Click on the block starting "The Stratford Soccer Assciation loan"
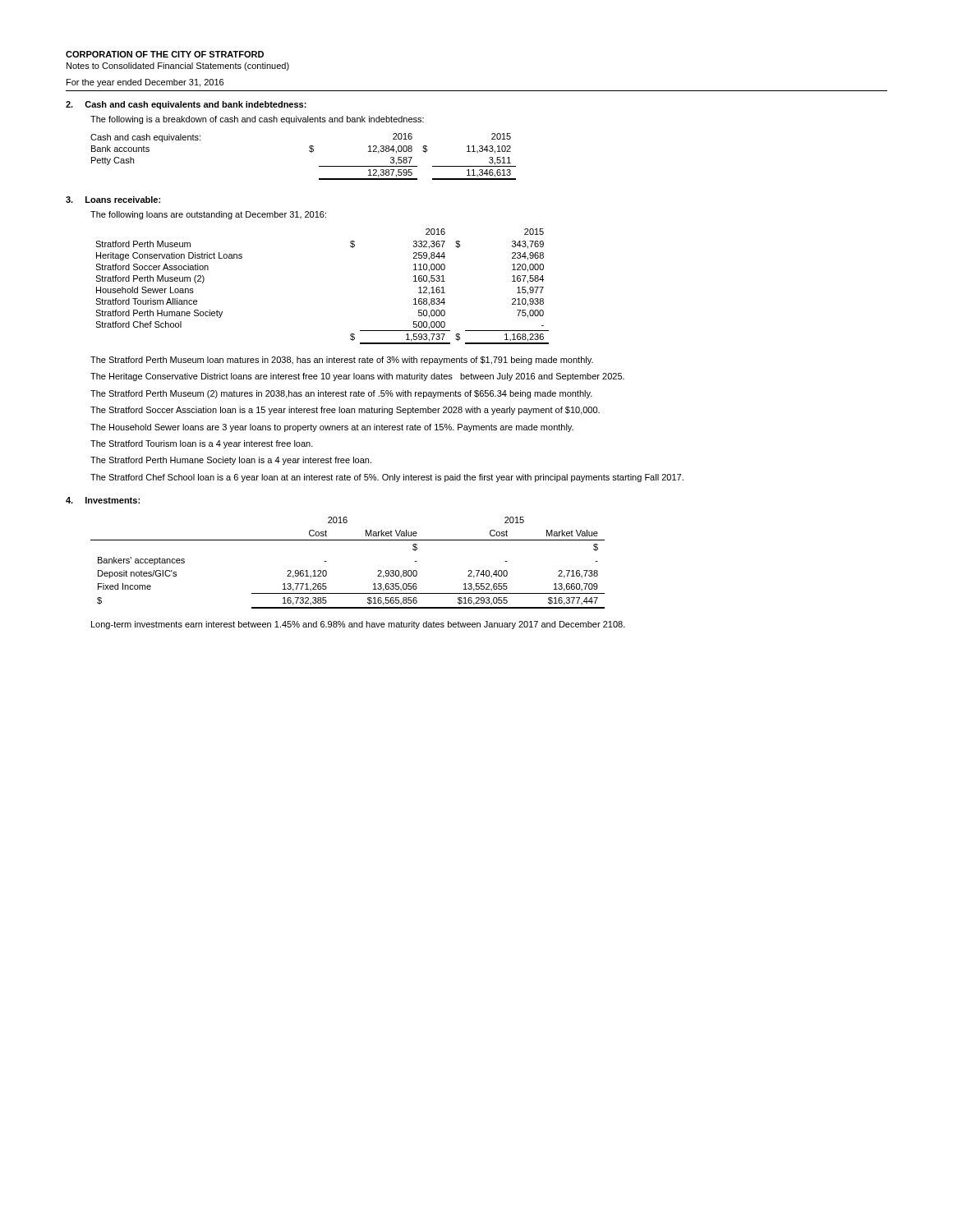The height and width of the screenshot is (1232, 953). coord(345,410)
